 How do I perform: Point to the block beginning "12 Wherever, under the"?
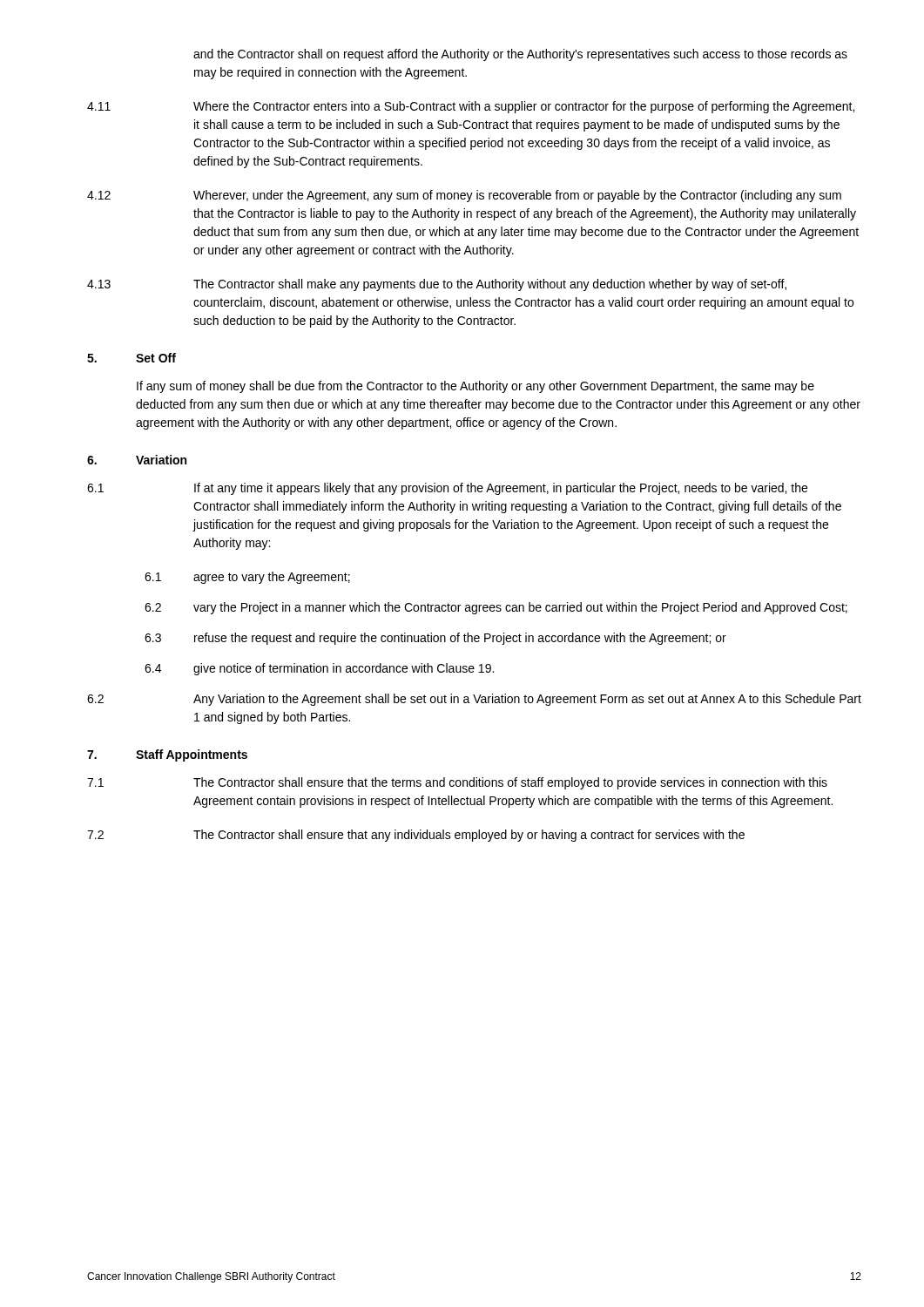click(x=474, y=223)
